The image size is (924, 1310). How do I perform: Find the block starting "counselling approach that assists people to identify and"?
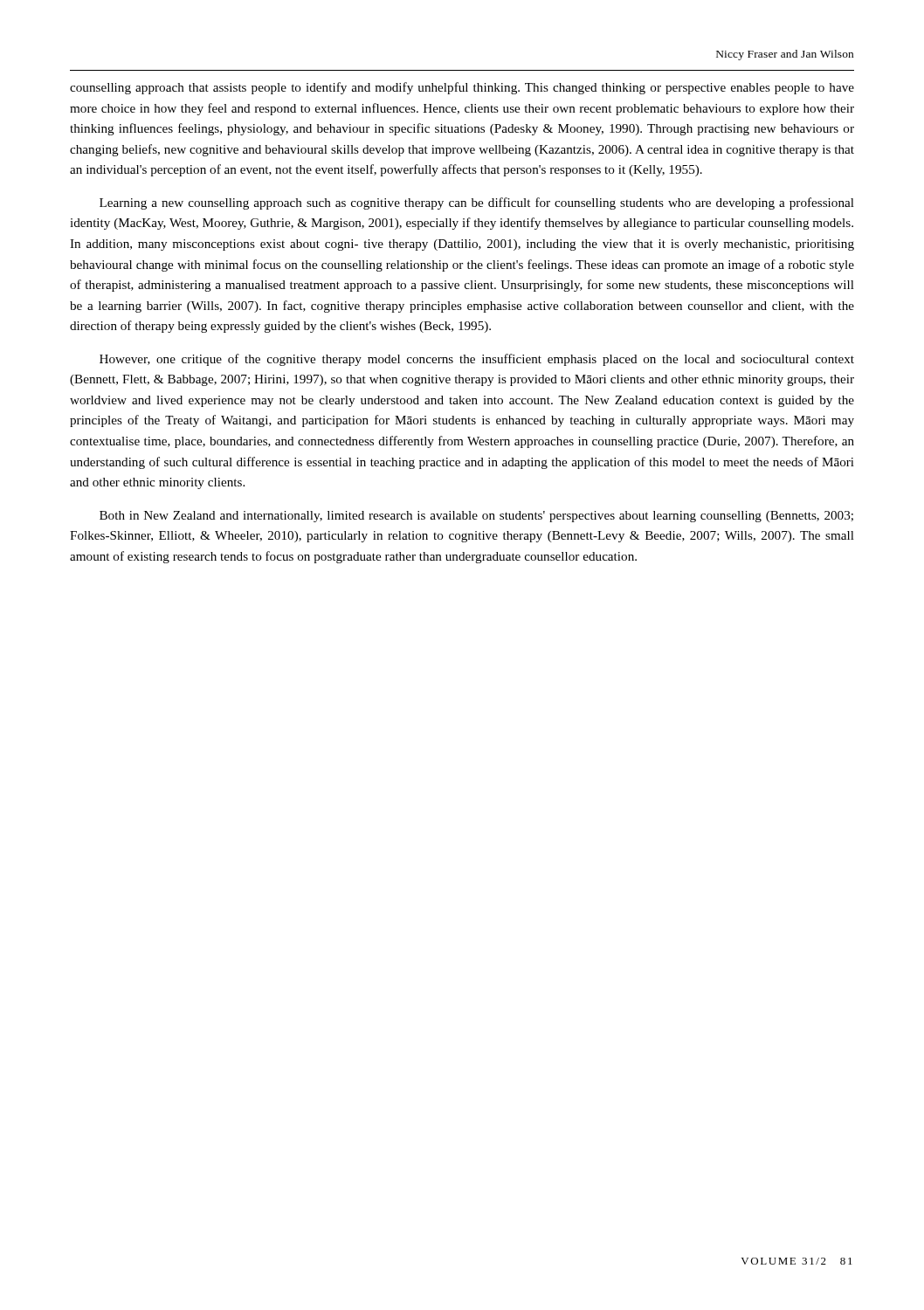(x=462, y=128)
